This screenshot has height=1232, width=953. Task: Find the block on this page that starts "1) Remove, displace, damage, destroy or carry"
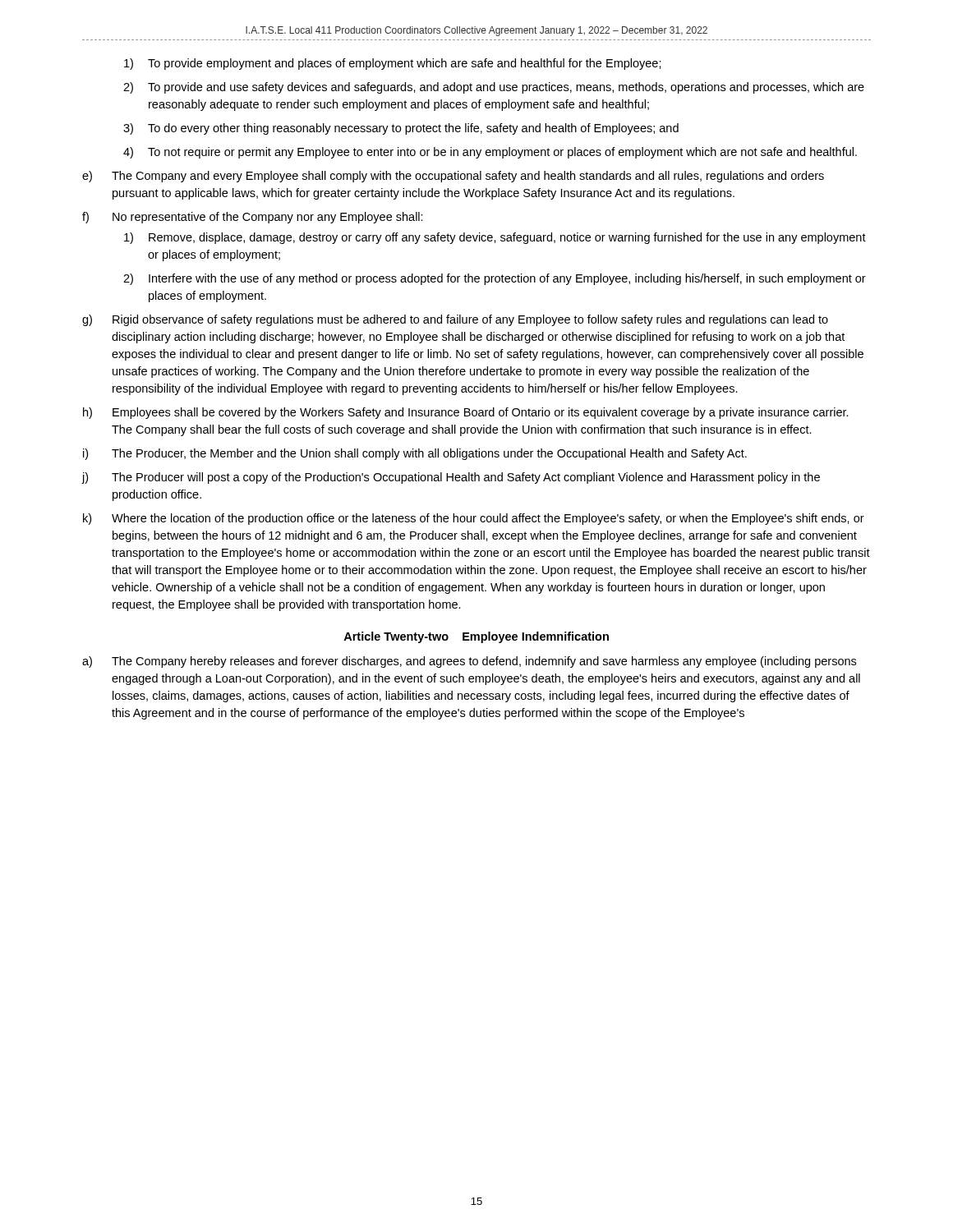(x=497, y=247)
